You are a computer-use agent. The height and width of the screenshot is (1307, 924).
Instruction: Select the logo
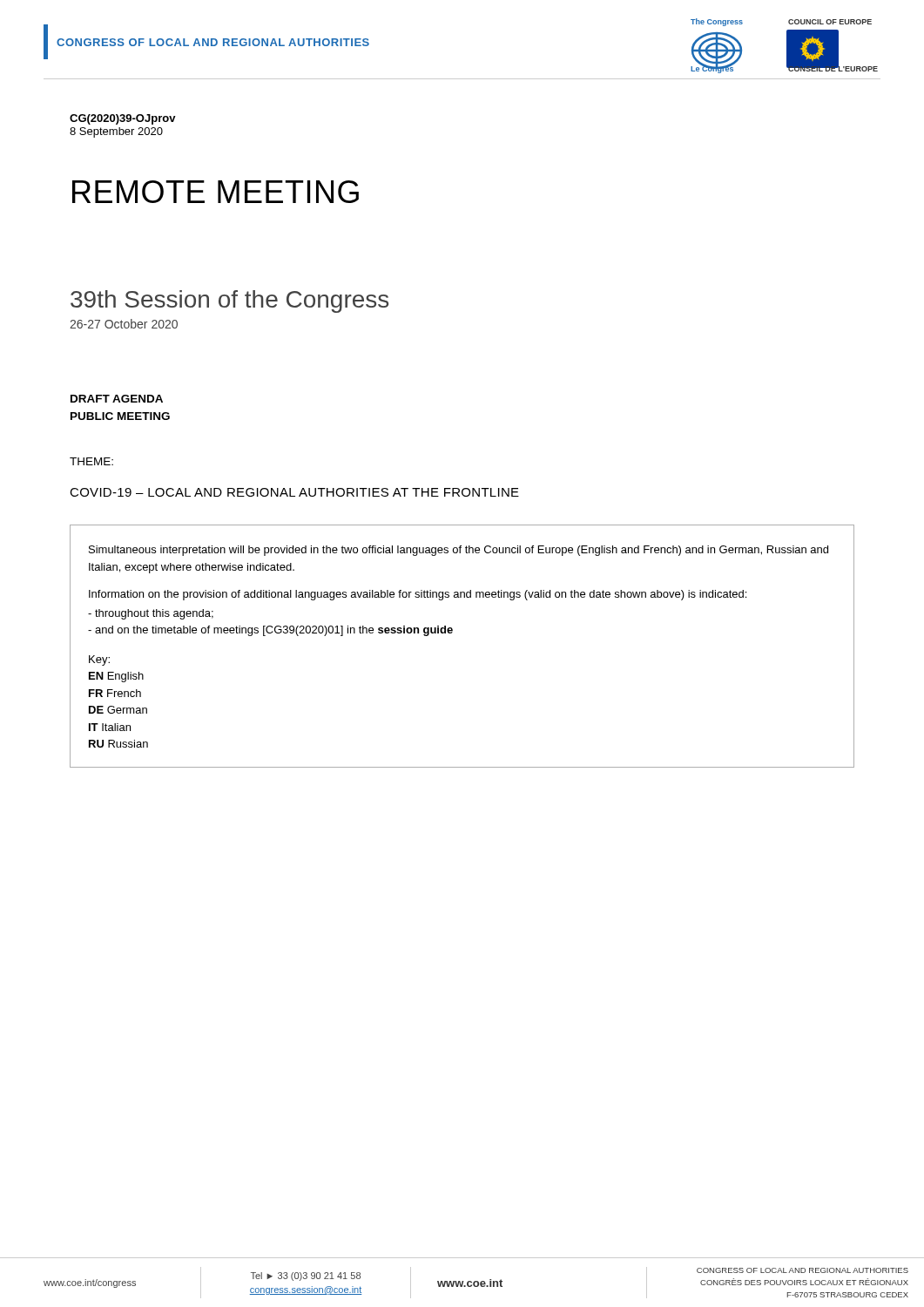786,44
